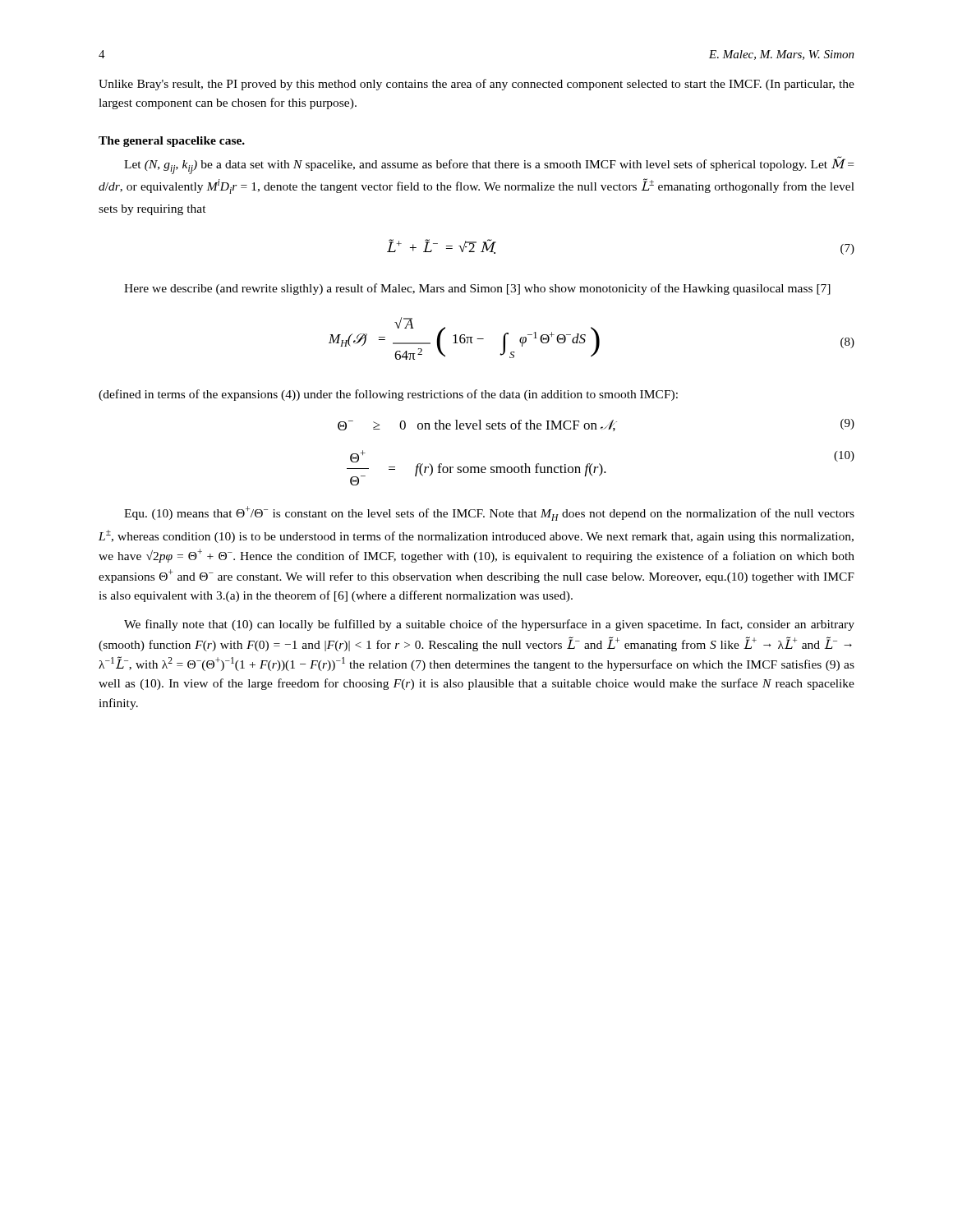This screenshot has width=953, height=1232.
Task: Navigate to the block starting "(defined in terms of"
Action: (389, 394)
